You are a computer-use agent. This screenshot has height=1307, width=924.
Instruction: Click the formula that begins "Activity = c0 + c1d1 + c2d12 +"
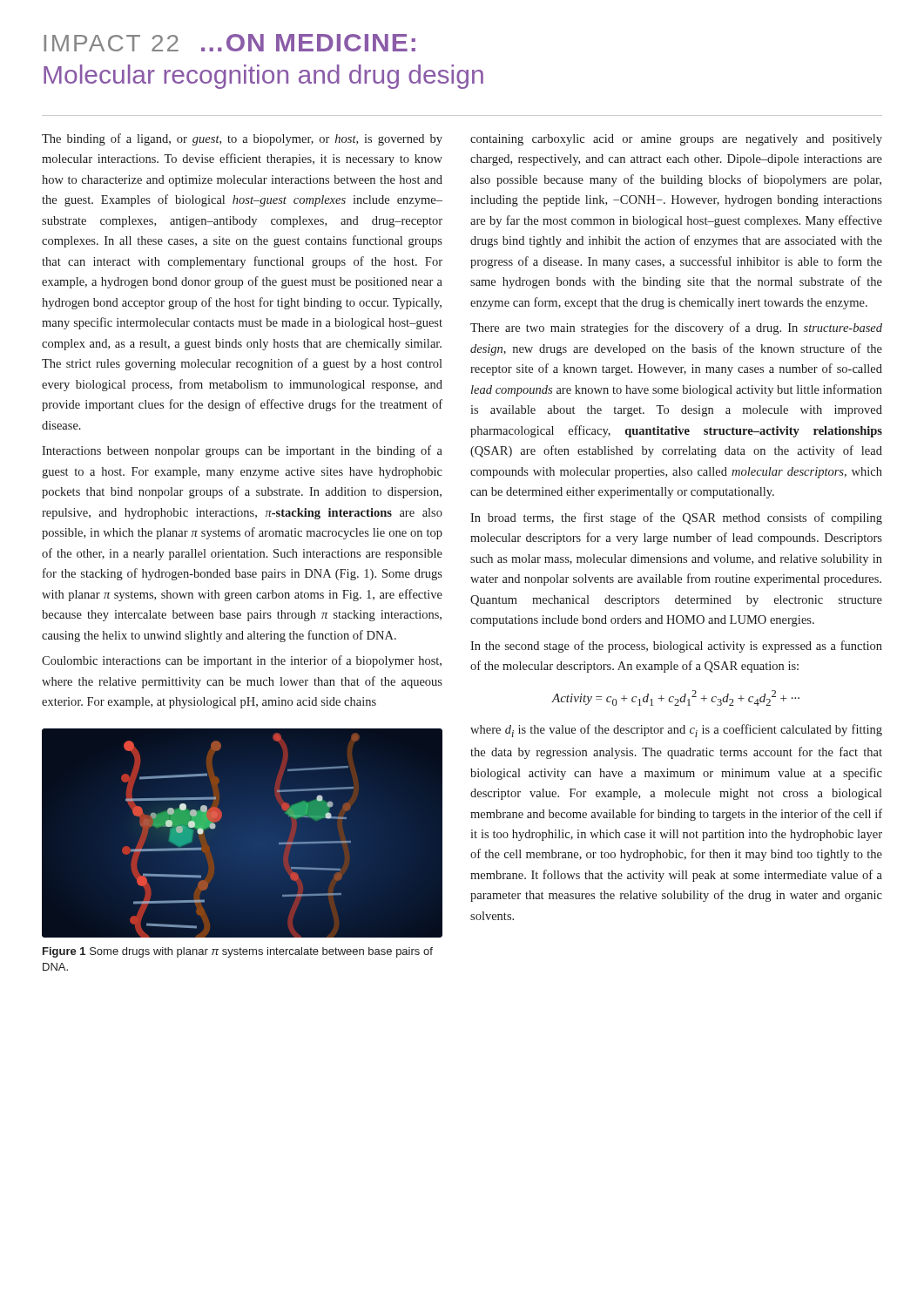coord(676,698)
